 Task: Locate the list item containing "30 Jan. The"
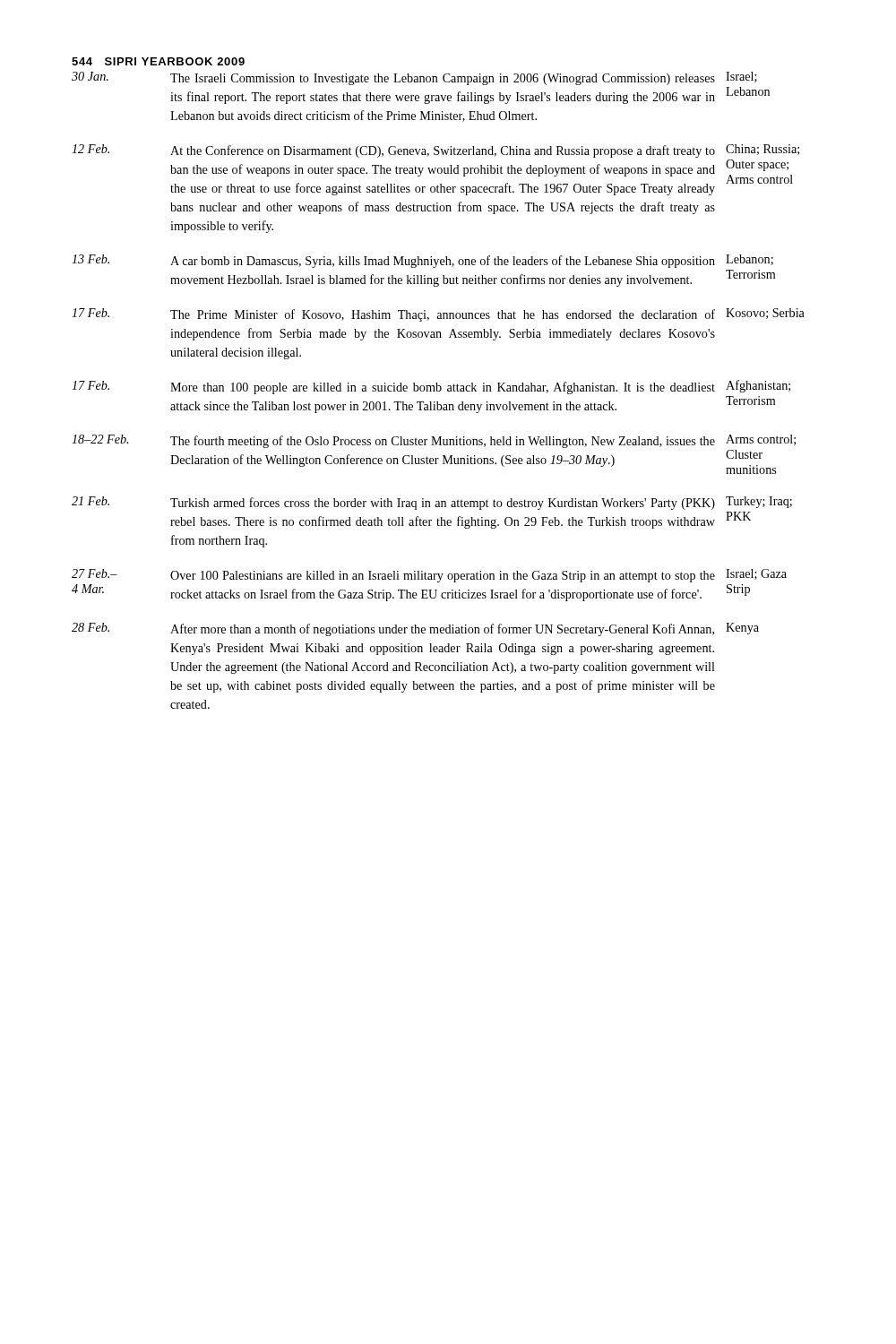(452, 97)
